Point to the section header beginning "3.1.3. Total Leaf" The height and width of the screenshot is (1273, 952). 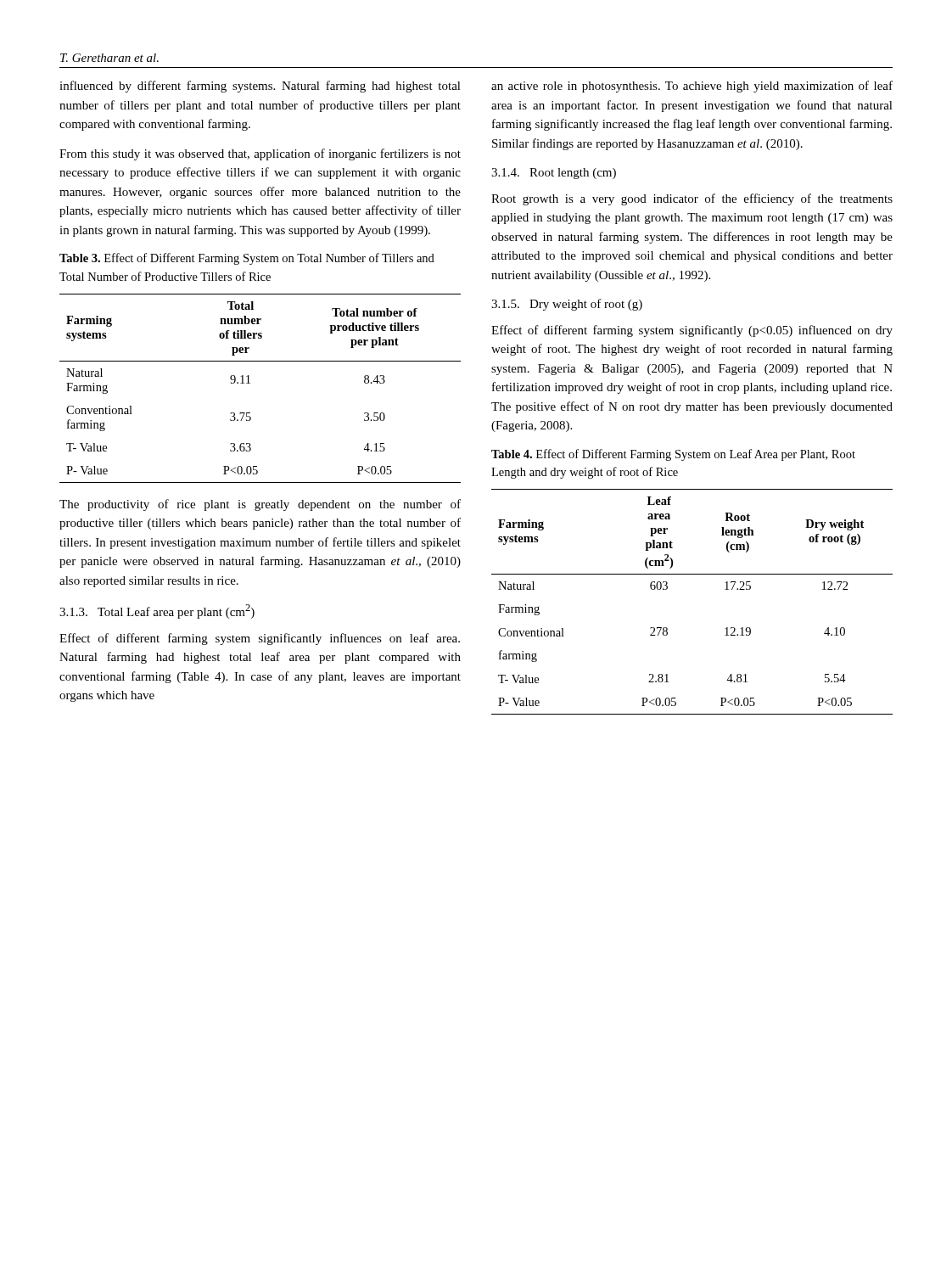260,611
